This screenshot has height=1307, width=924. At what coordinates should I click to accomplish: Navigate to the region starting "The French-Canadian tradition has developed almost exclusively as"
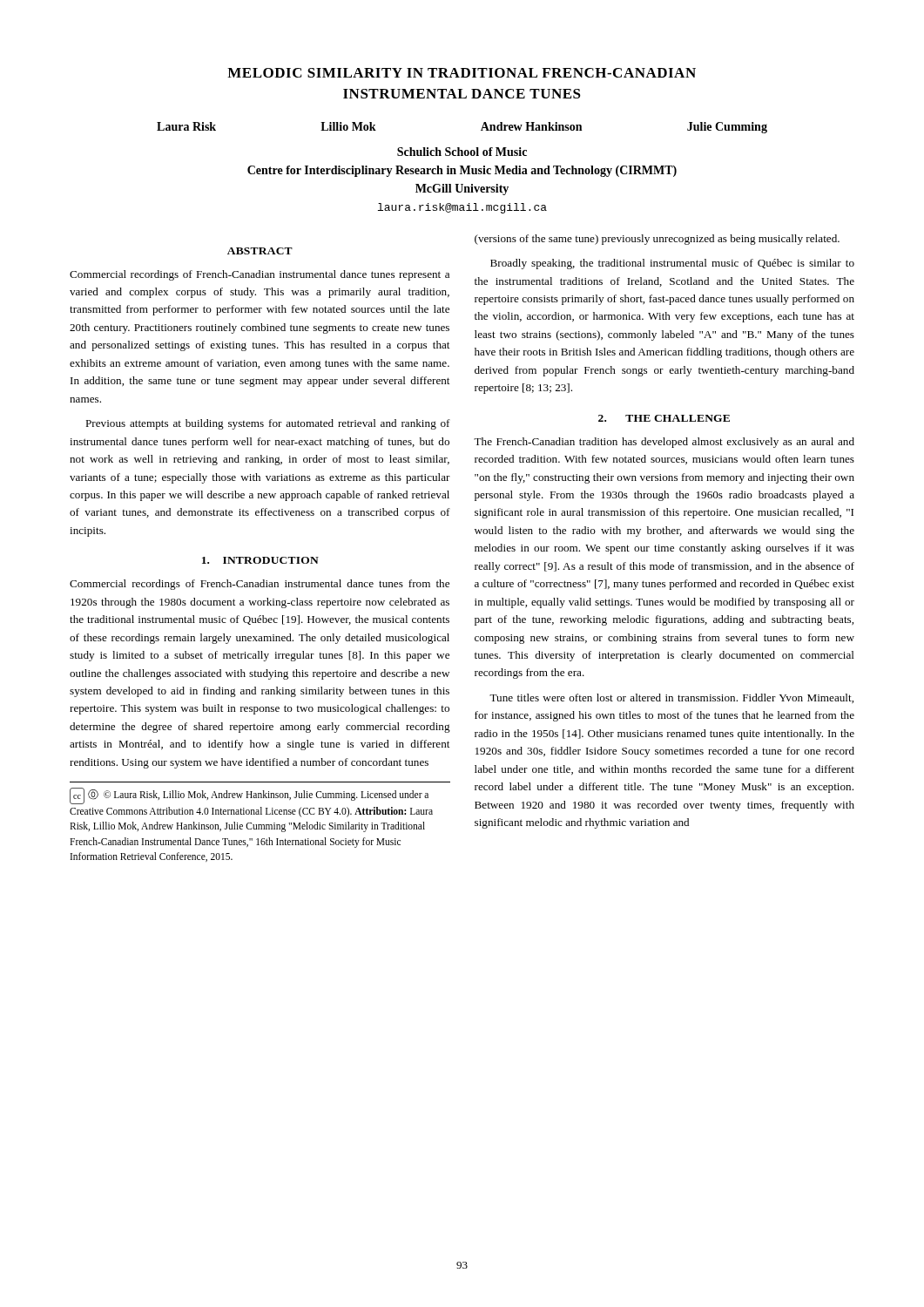pyautogui.click(x=664, y=632)
